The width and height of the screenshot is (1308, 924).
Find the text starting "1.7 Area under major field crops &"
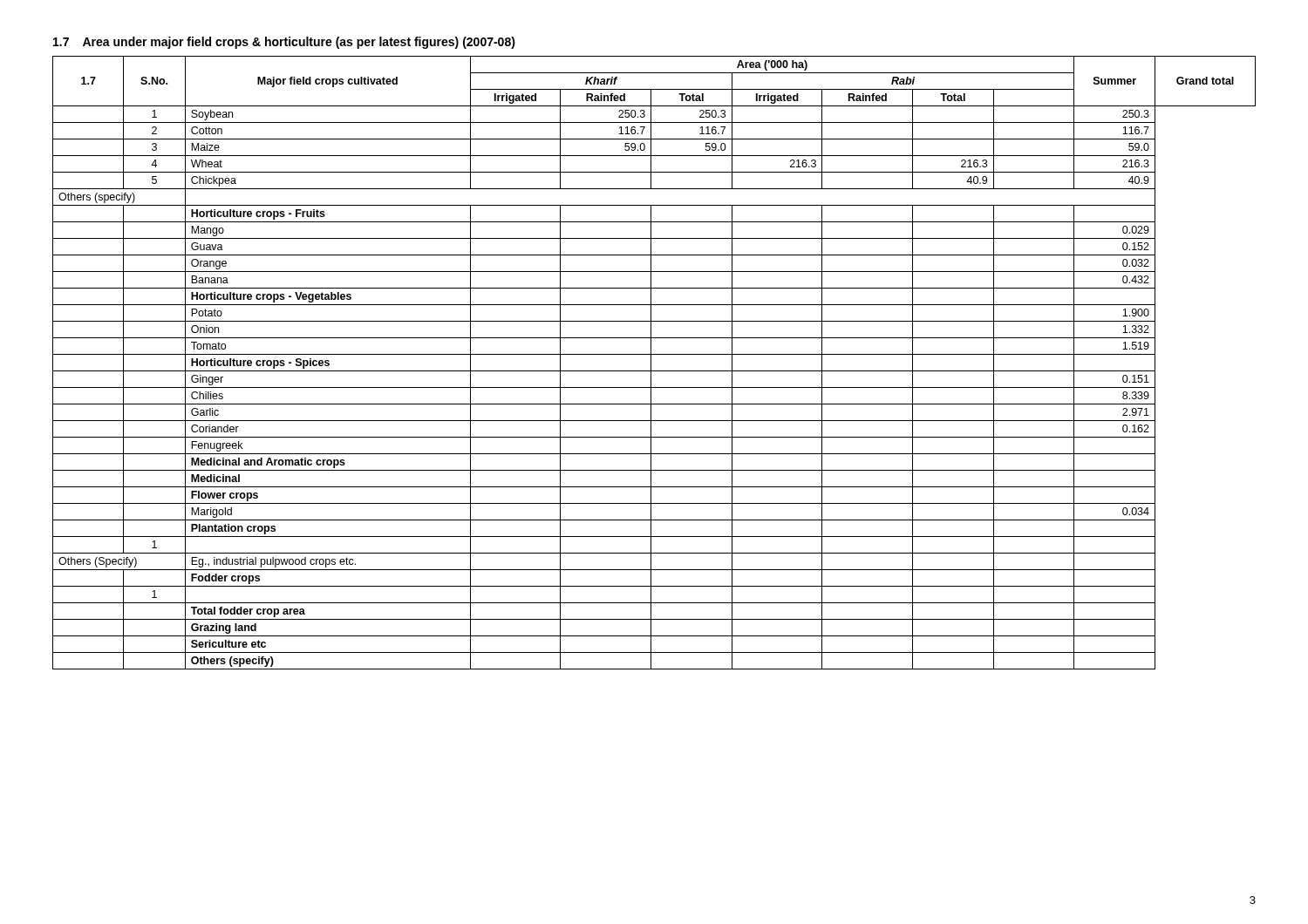point(284,42)
